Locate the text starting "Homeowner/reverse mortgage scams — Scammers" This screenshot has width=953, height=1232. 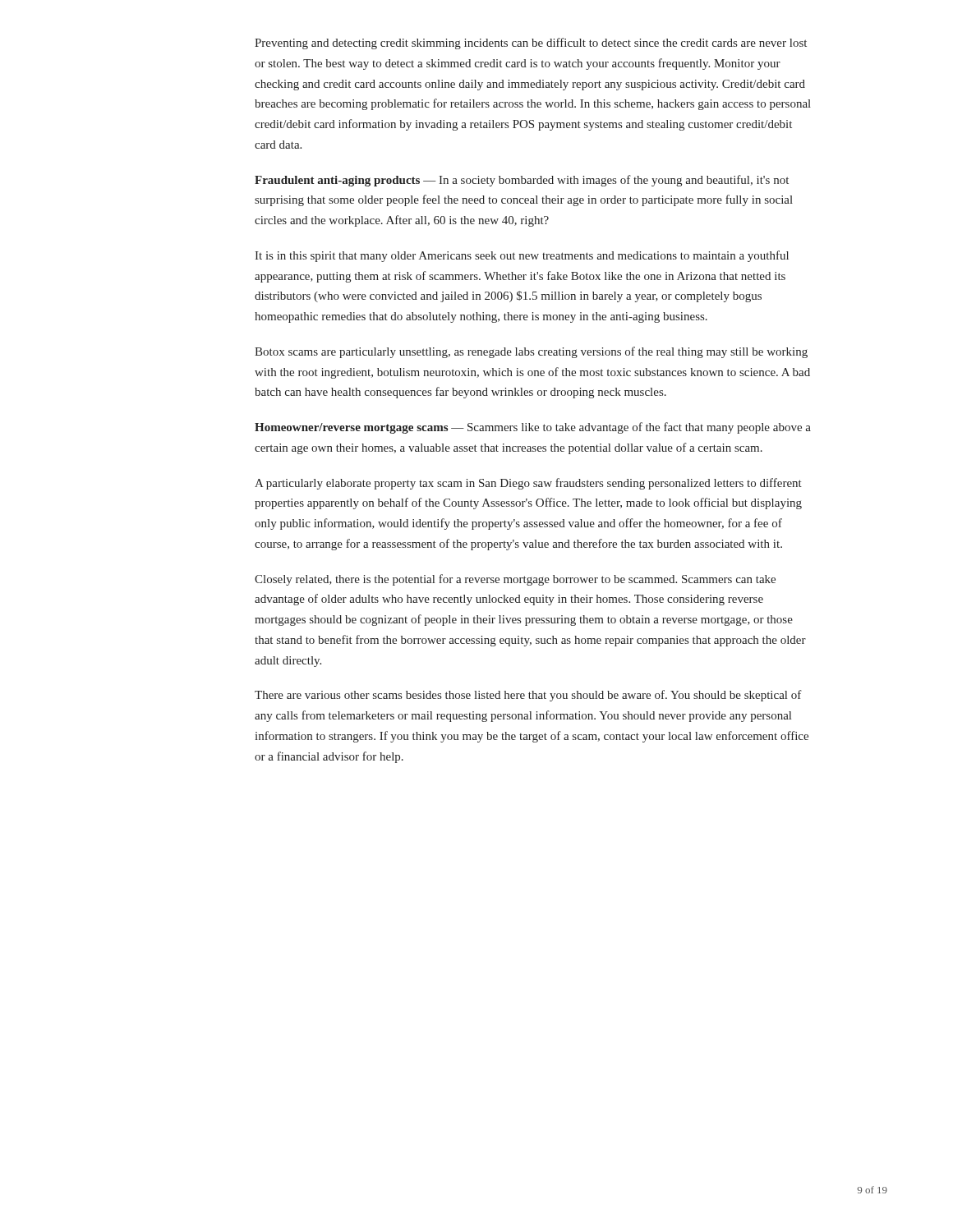(x=533, y=437)
